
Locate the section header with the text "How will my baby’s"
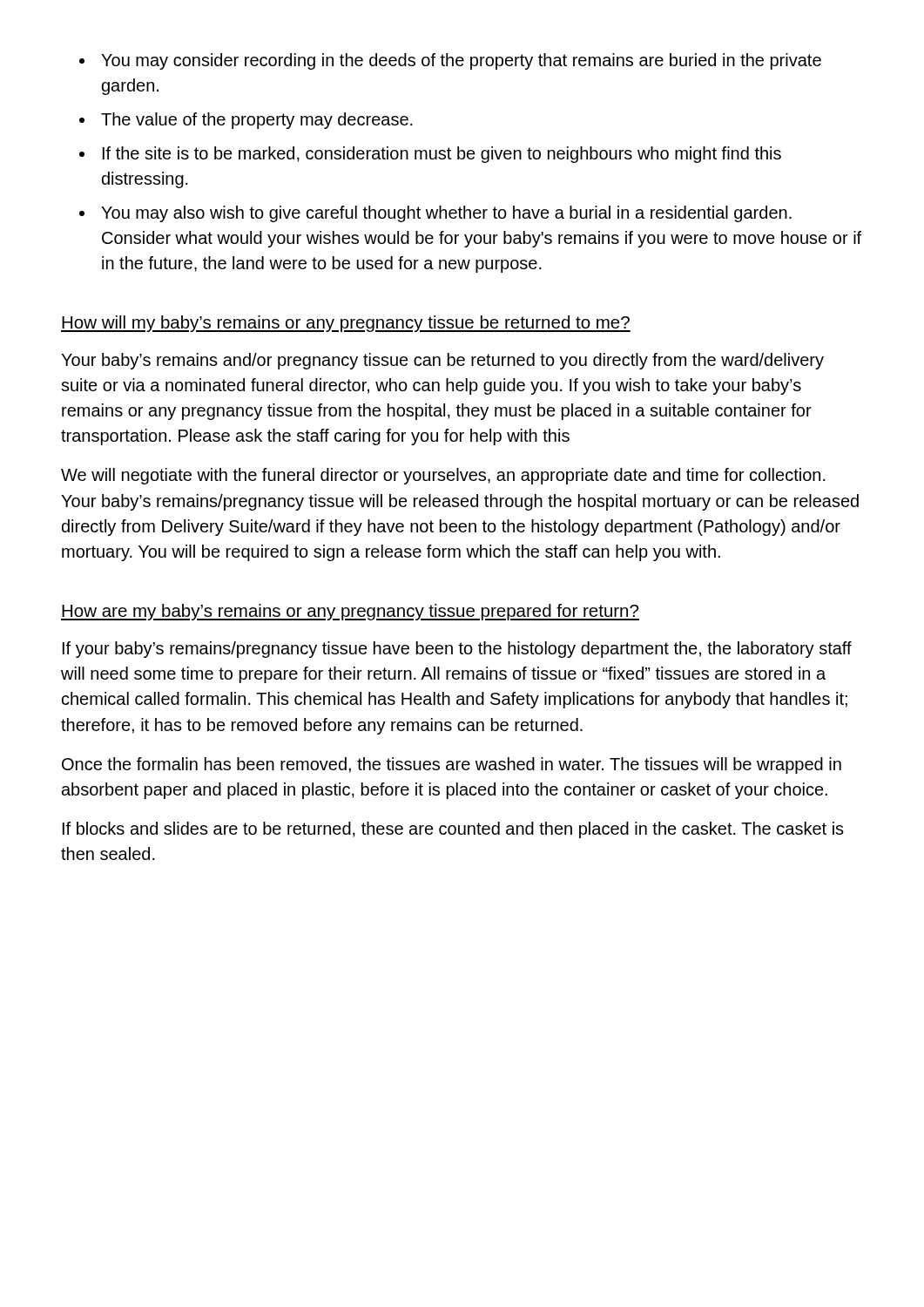click(462, 322)
